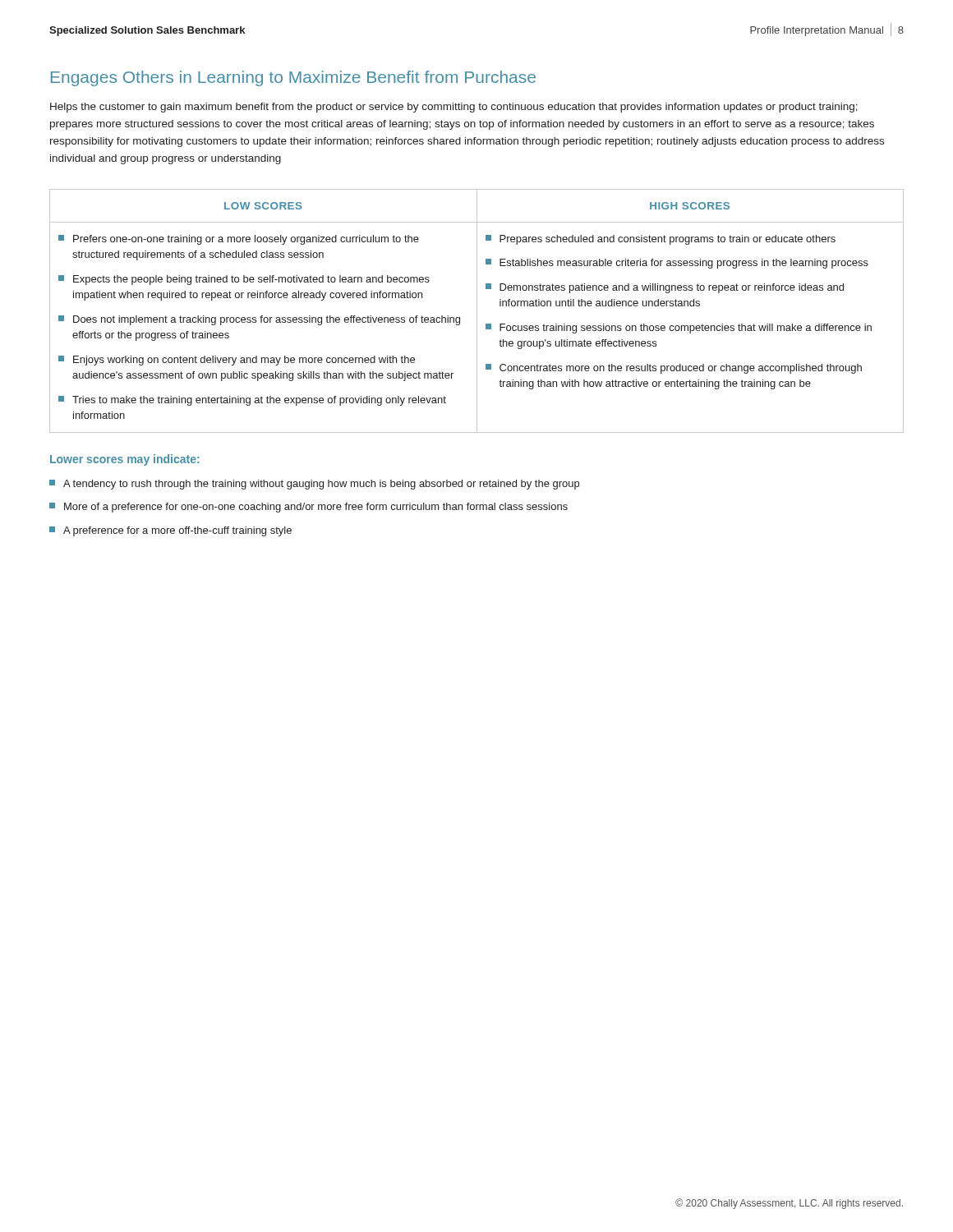Locate the passage starting "More of a preference for one-on-one coaching"

click(x=309, y=507)
